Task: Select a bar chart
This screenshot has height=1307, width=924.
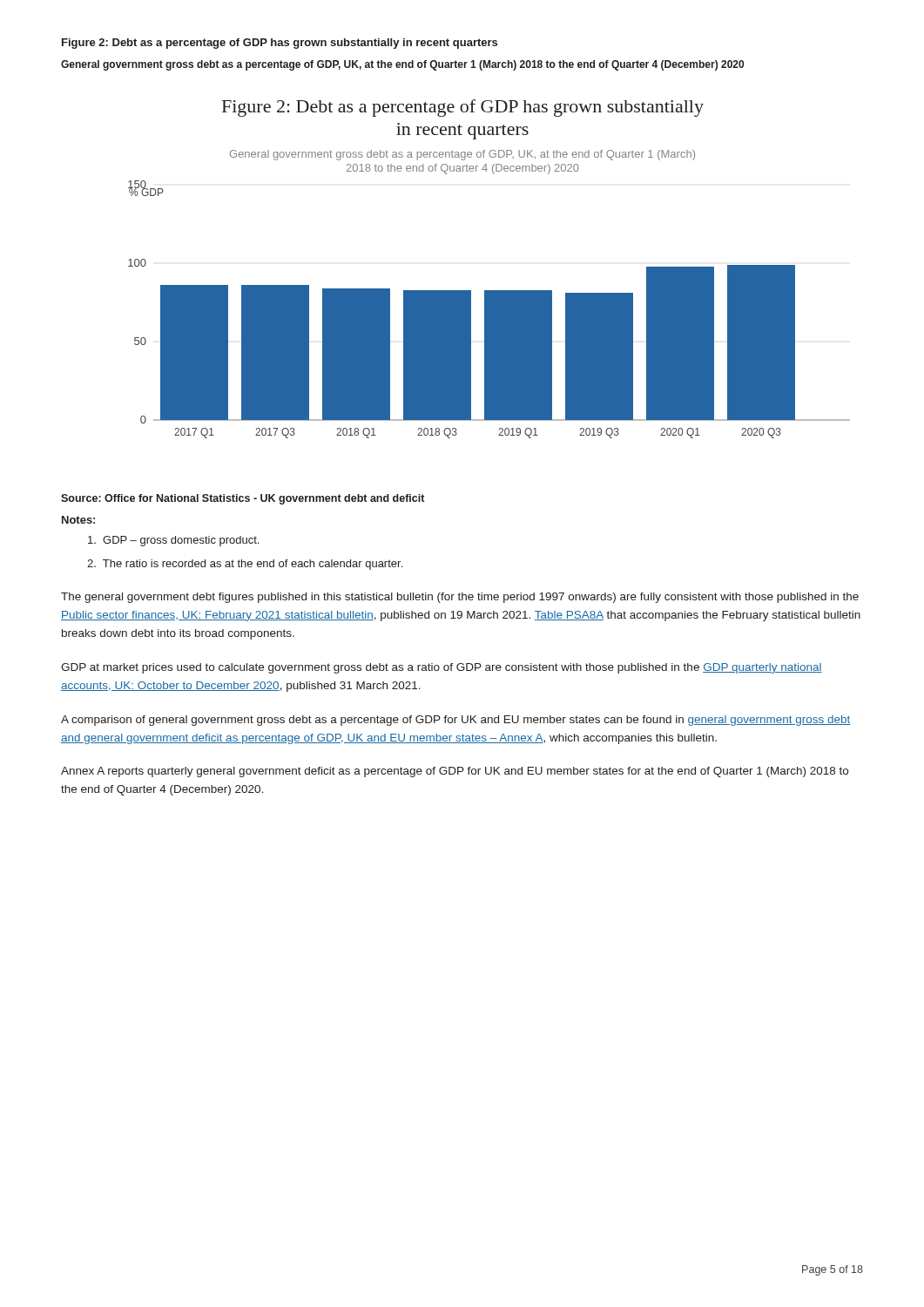Action: pos(462,272)
